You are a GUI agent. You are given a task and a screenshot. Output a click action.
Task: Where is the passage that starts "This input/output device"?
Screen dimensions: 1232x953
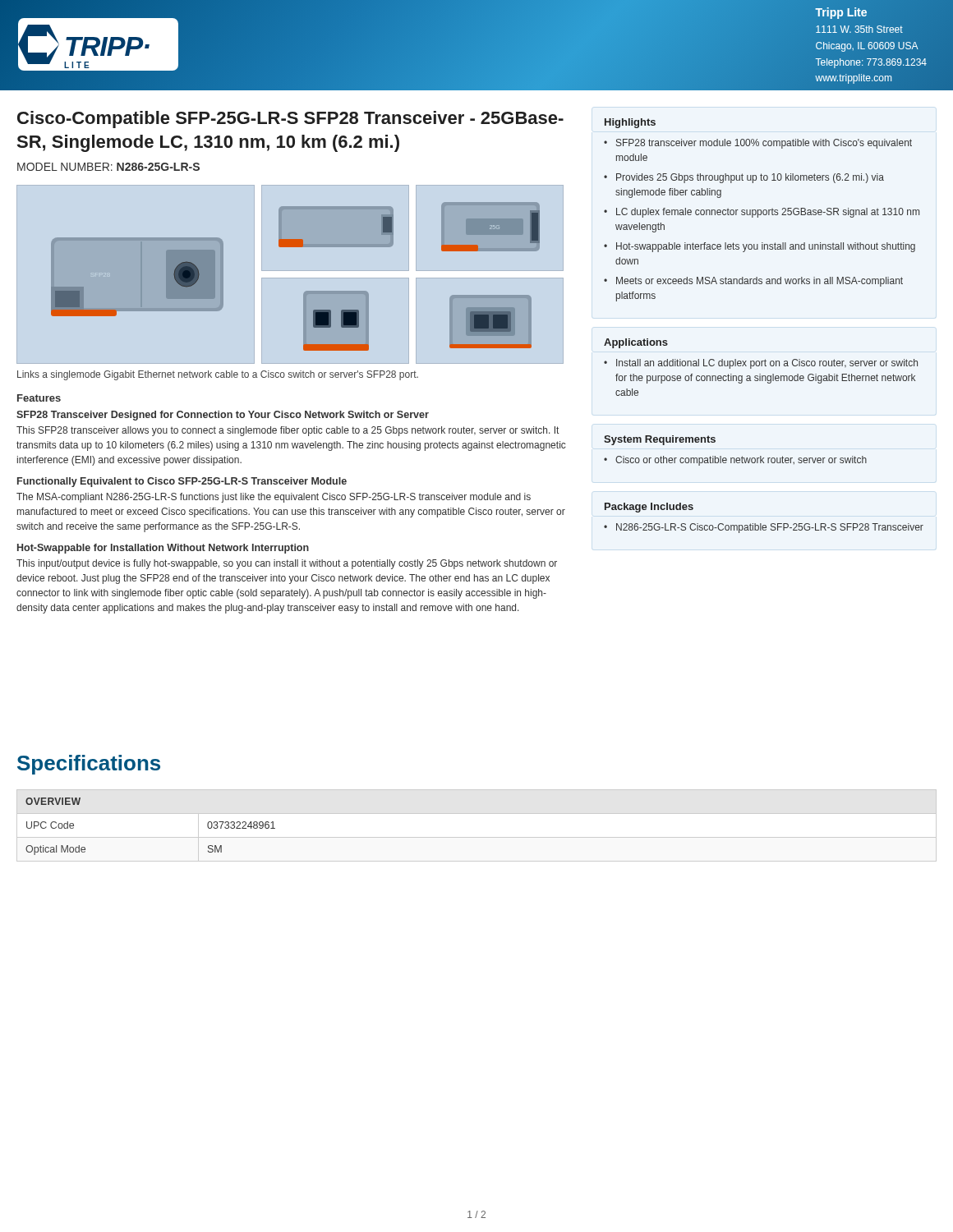coord(287,586)
